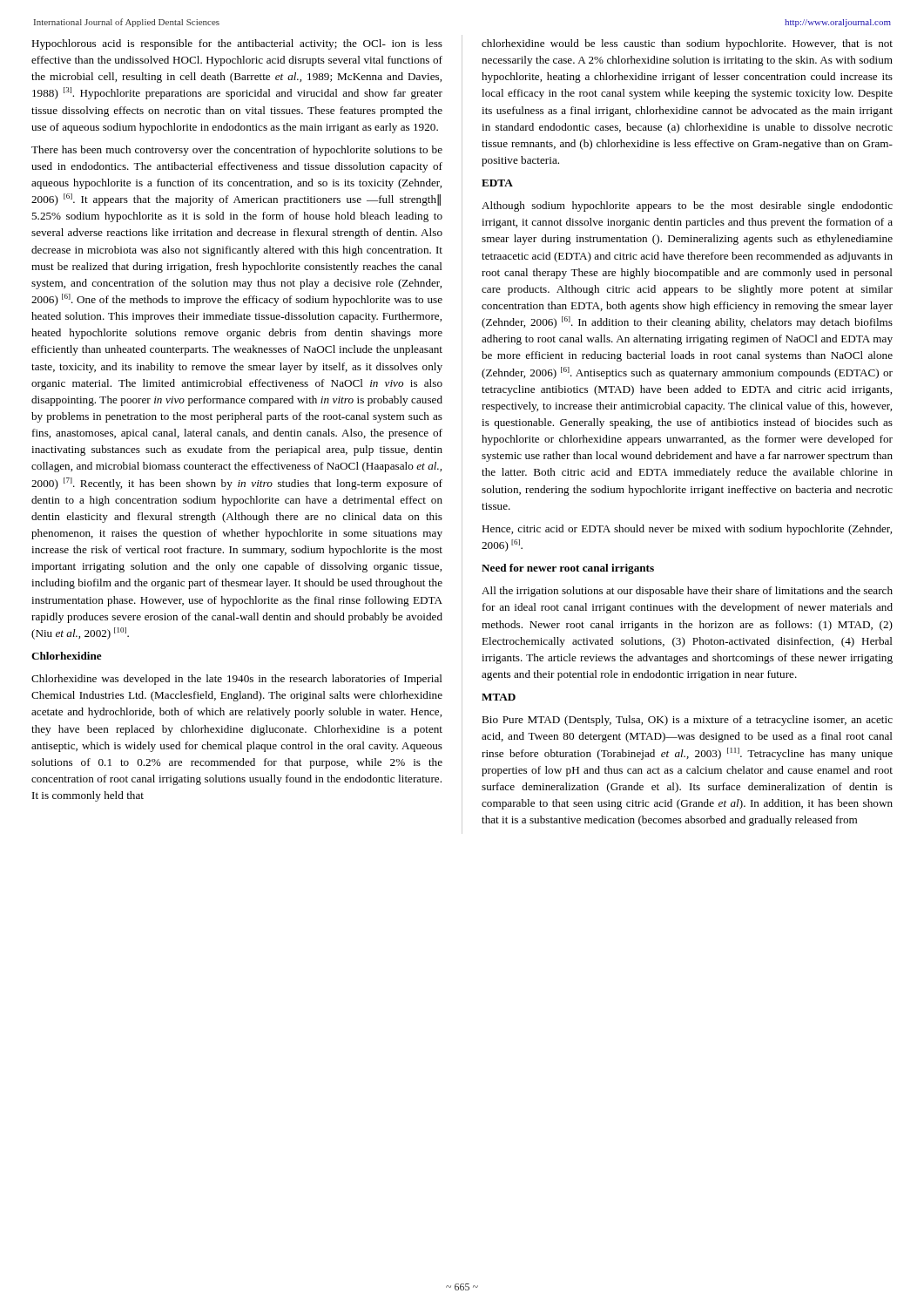924x1307 pixels.
Task: Point to the element starting "There has been much"
Action: 237,391
